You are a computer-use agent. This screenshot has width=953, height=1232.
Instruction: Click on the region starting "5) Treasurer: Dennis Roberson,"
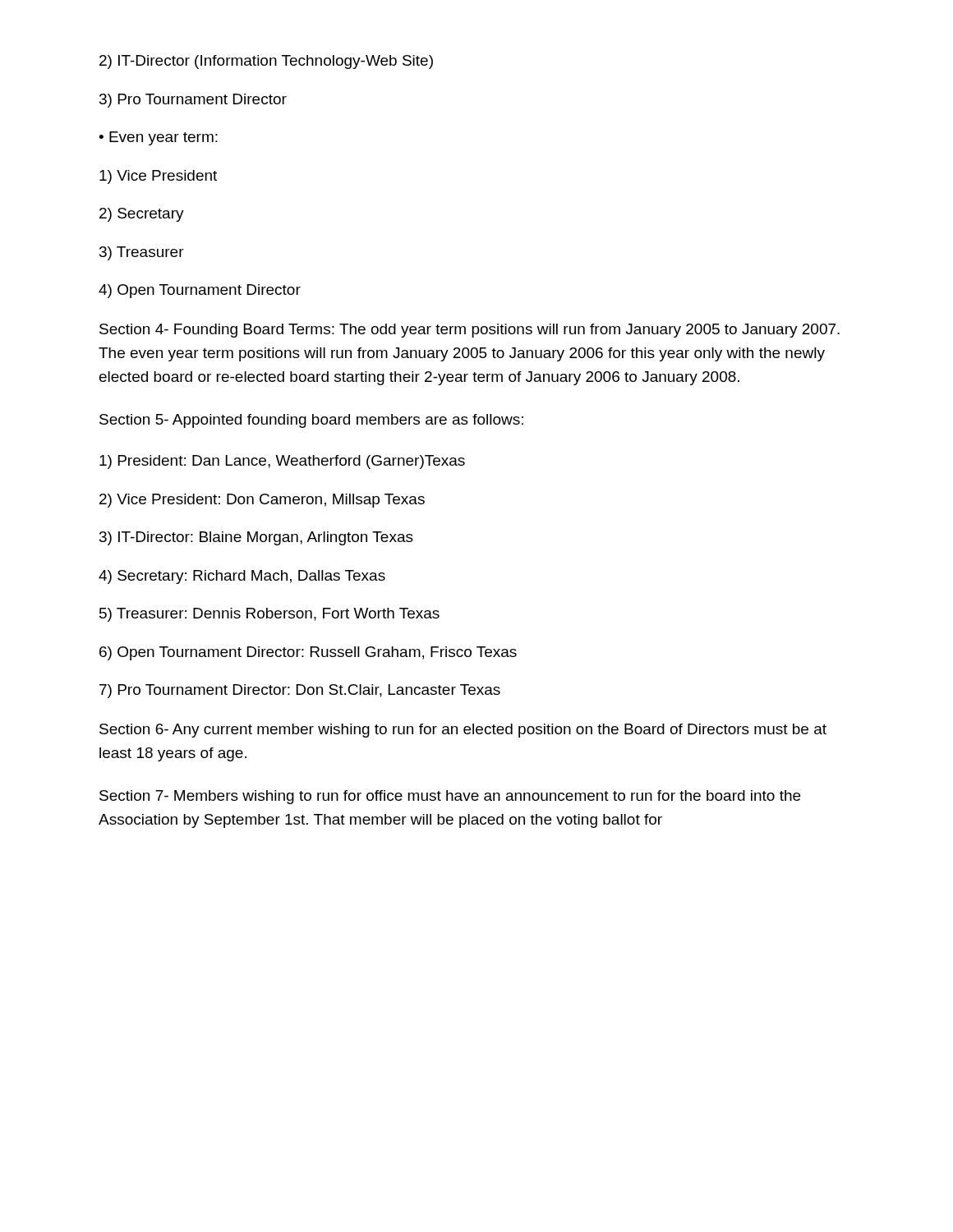[269, 613]
